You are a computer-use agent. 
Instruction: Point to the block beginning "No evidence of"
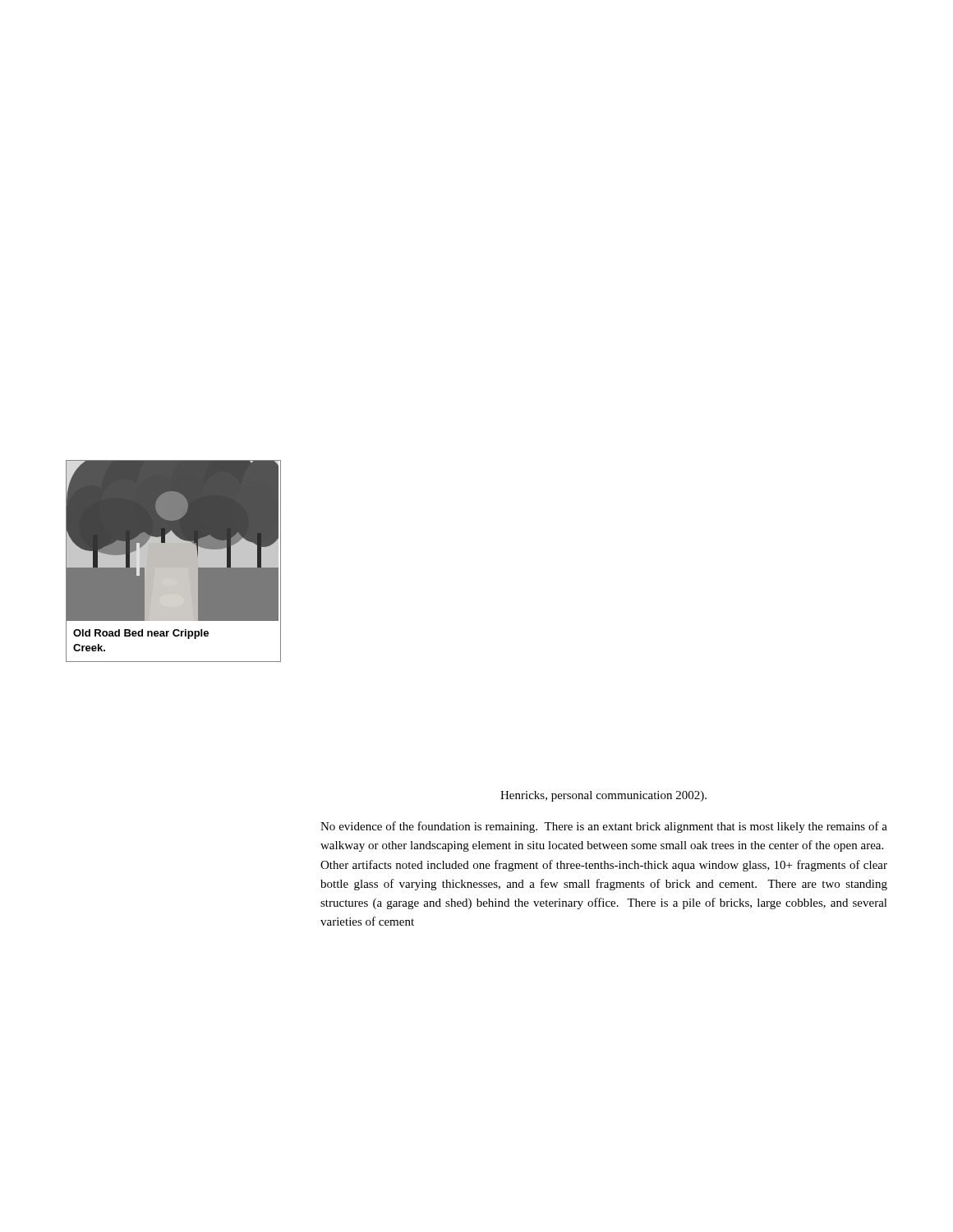[604, 874]
